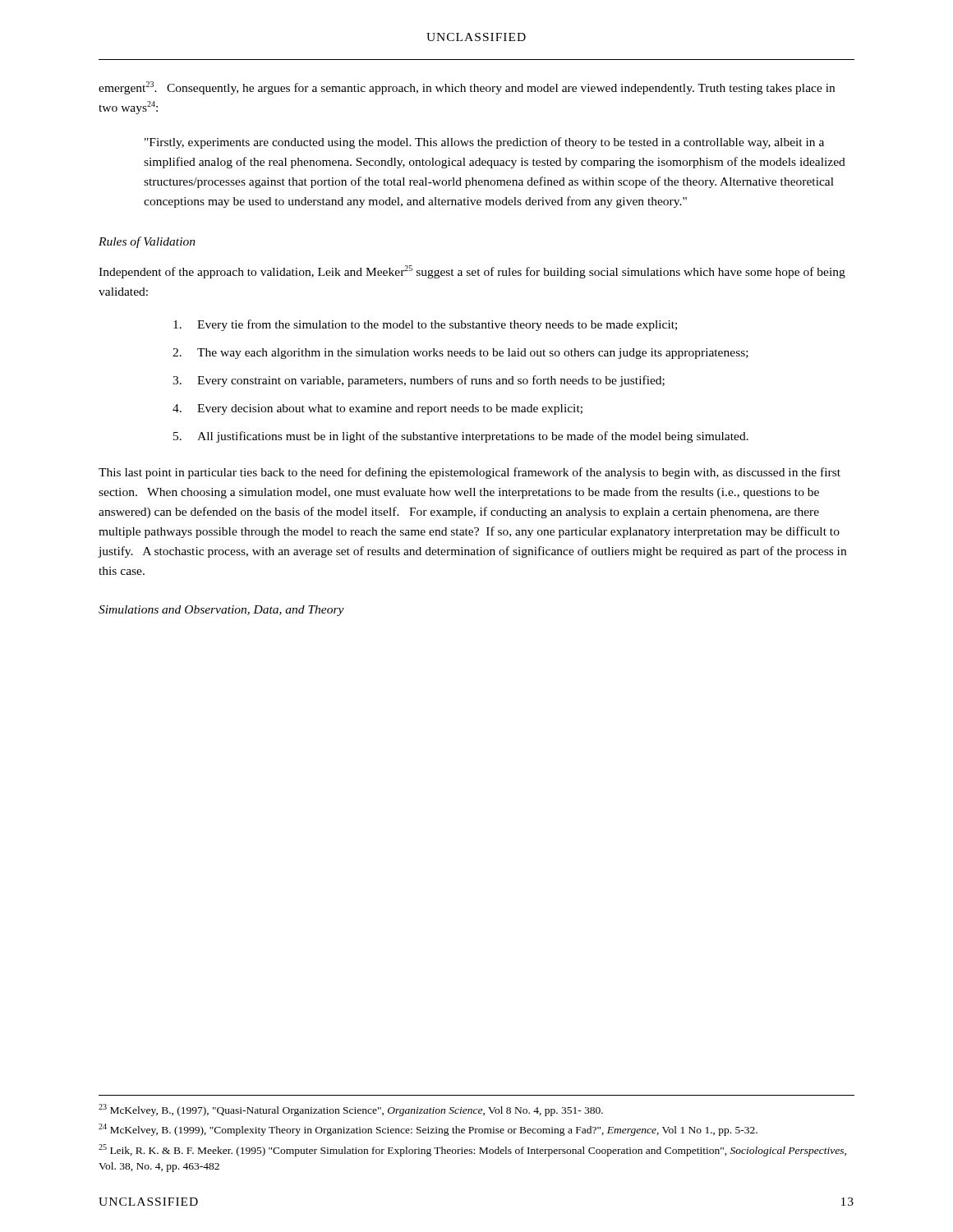Find the list item that says "5. All justifications"
The image size is (953, 1232).
click(513, 436)
